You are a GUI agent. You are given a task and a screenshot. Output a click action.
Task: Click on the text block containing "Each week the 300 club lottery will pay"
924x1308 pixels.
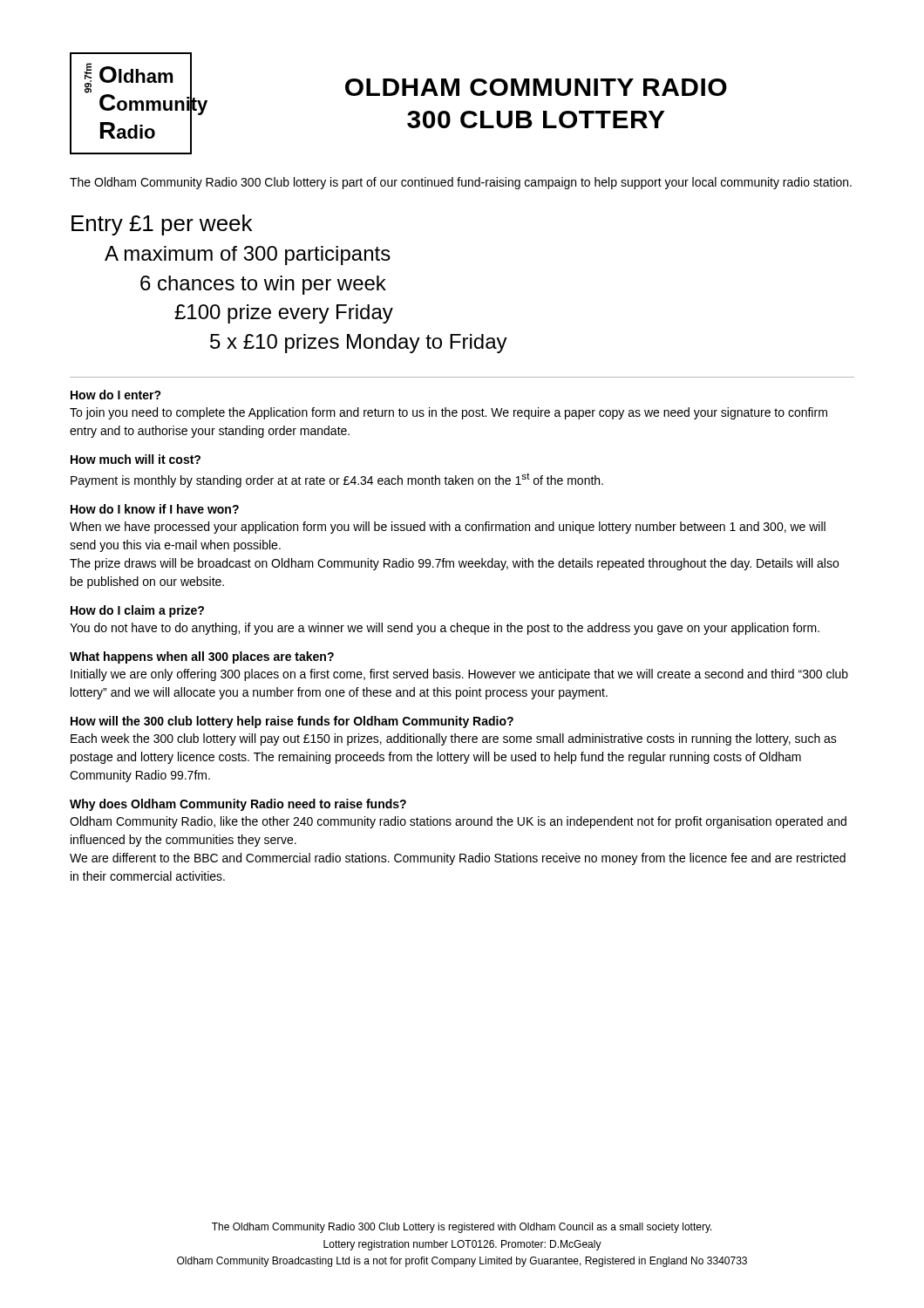click(x=453, y=757)
